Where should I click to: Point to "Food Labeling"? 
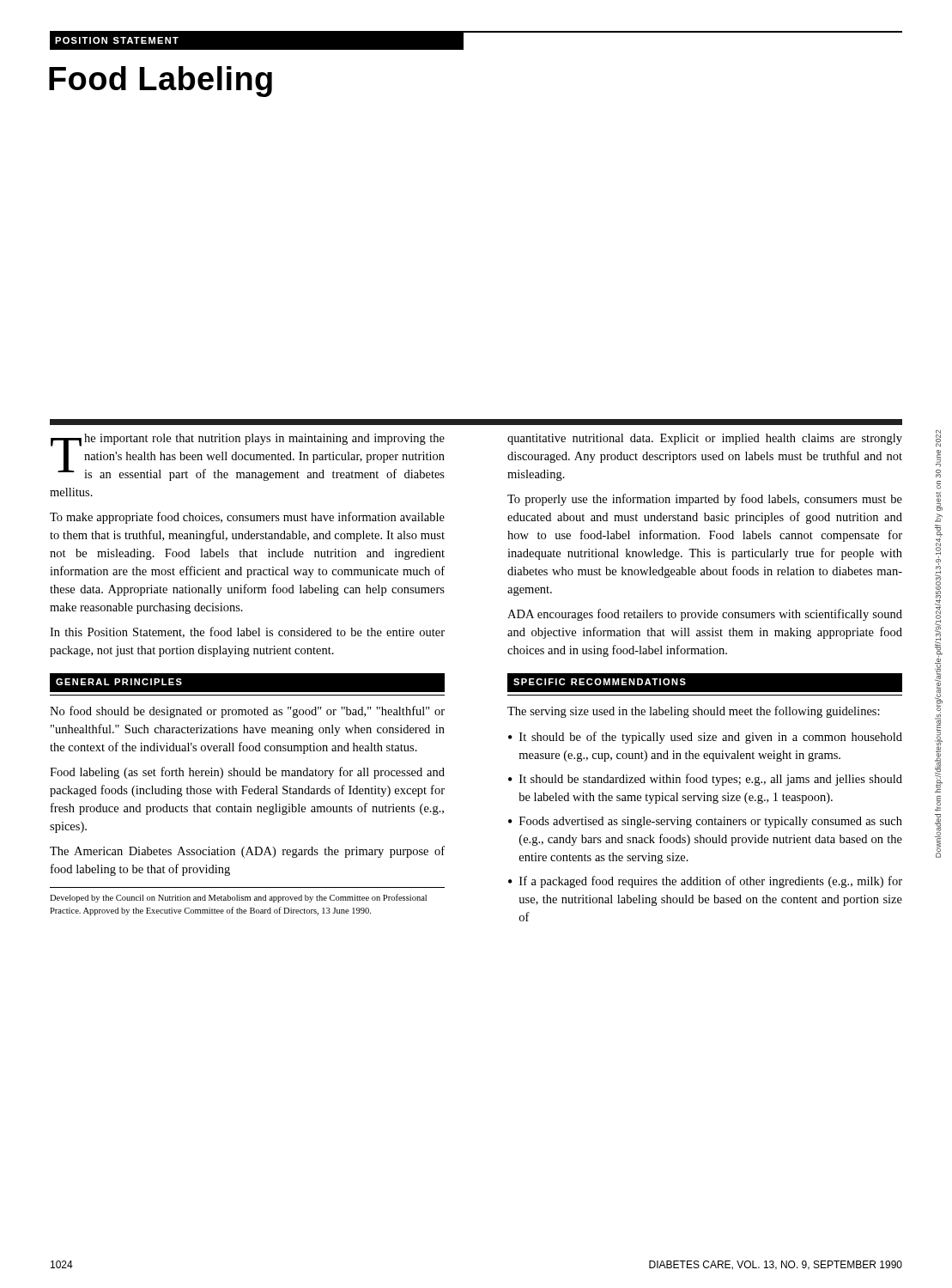[x=161, y=79]
